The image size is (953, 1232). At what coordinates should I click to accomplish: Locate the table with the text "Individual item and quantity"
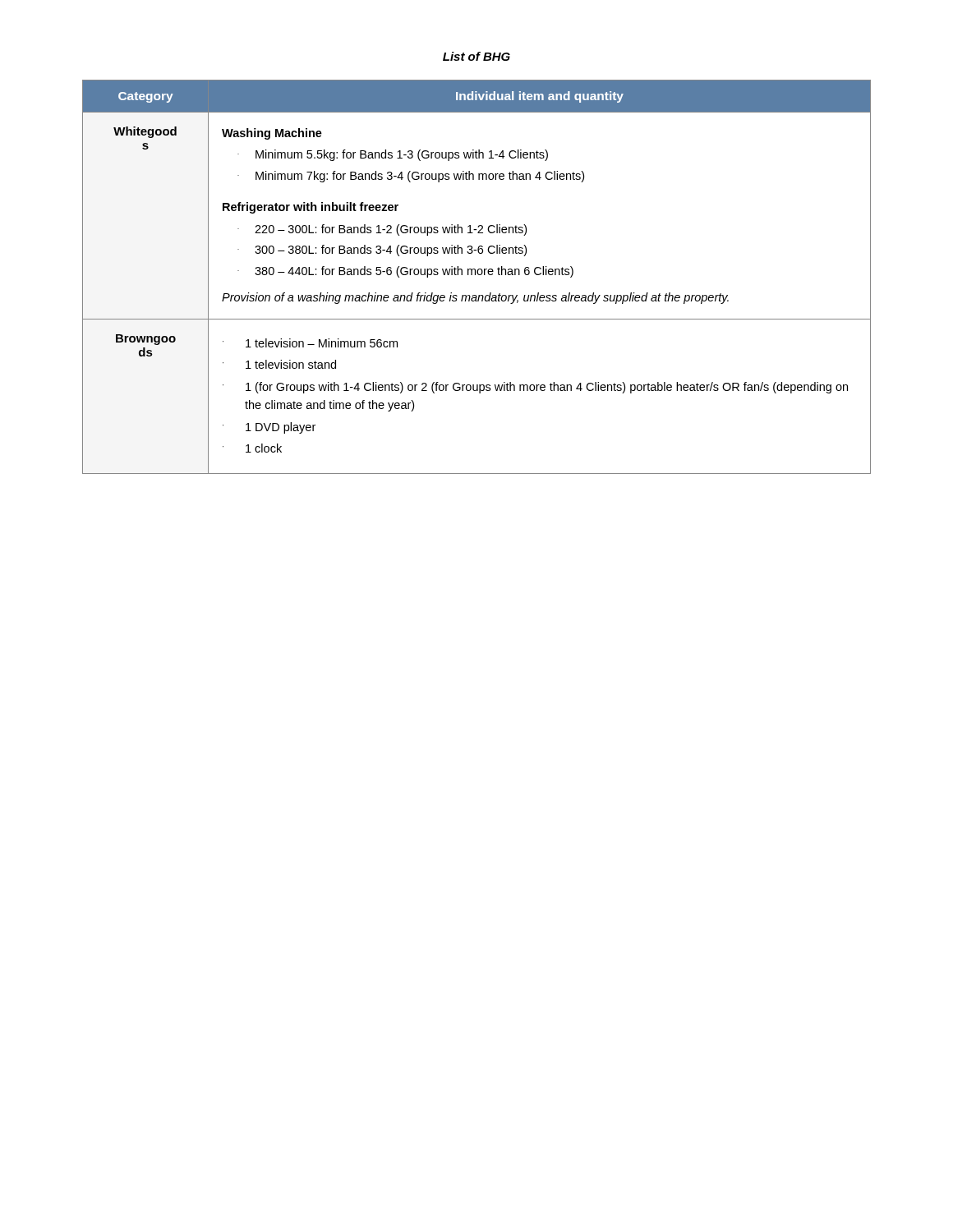click(x=476, y=277)
